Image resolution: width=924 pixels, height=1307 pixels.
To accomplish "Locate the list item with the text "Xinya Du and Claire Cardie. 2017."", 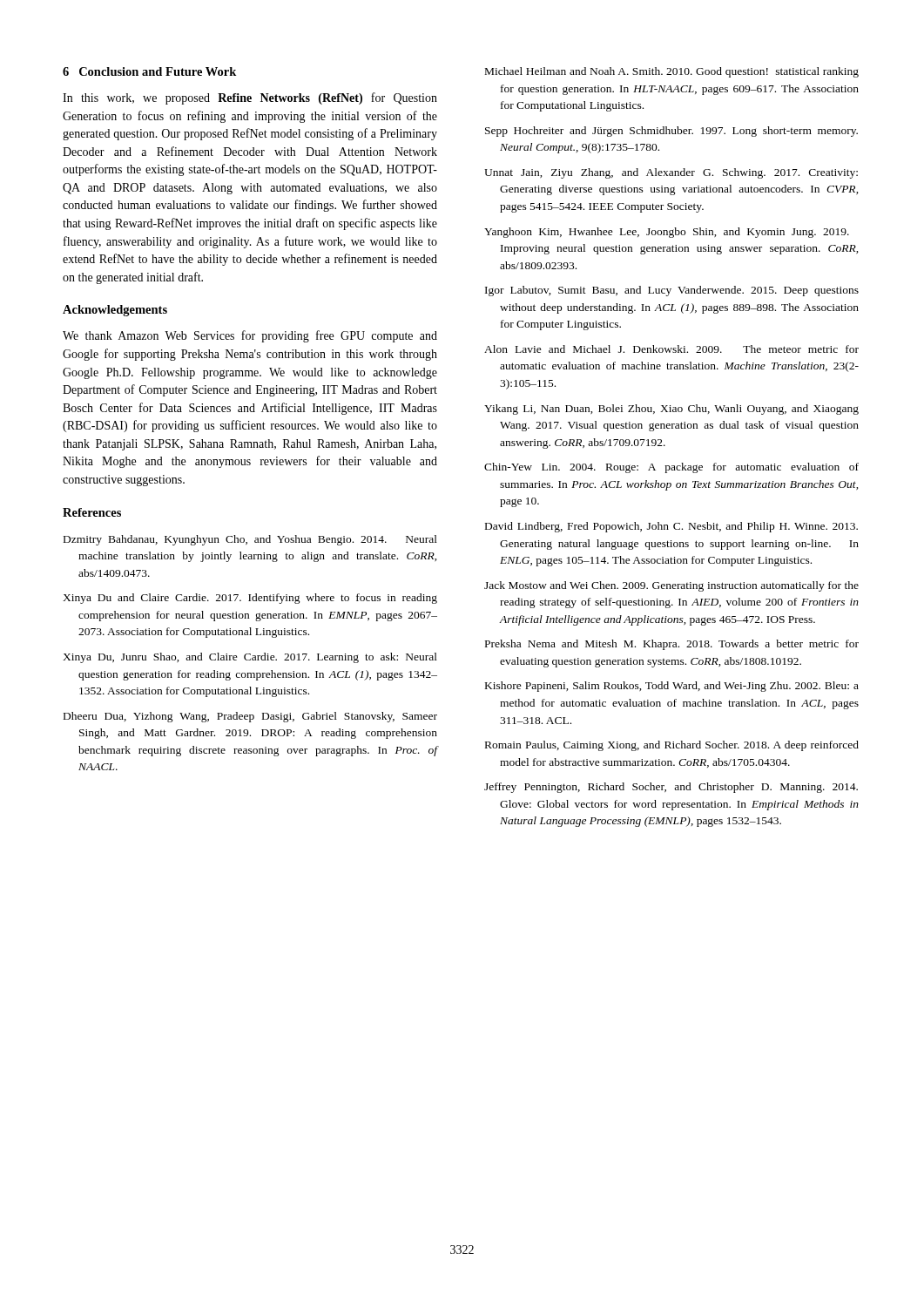I will pos(250,615).
